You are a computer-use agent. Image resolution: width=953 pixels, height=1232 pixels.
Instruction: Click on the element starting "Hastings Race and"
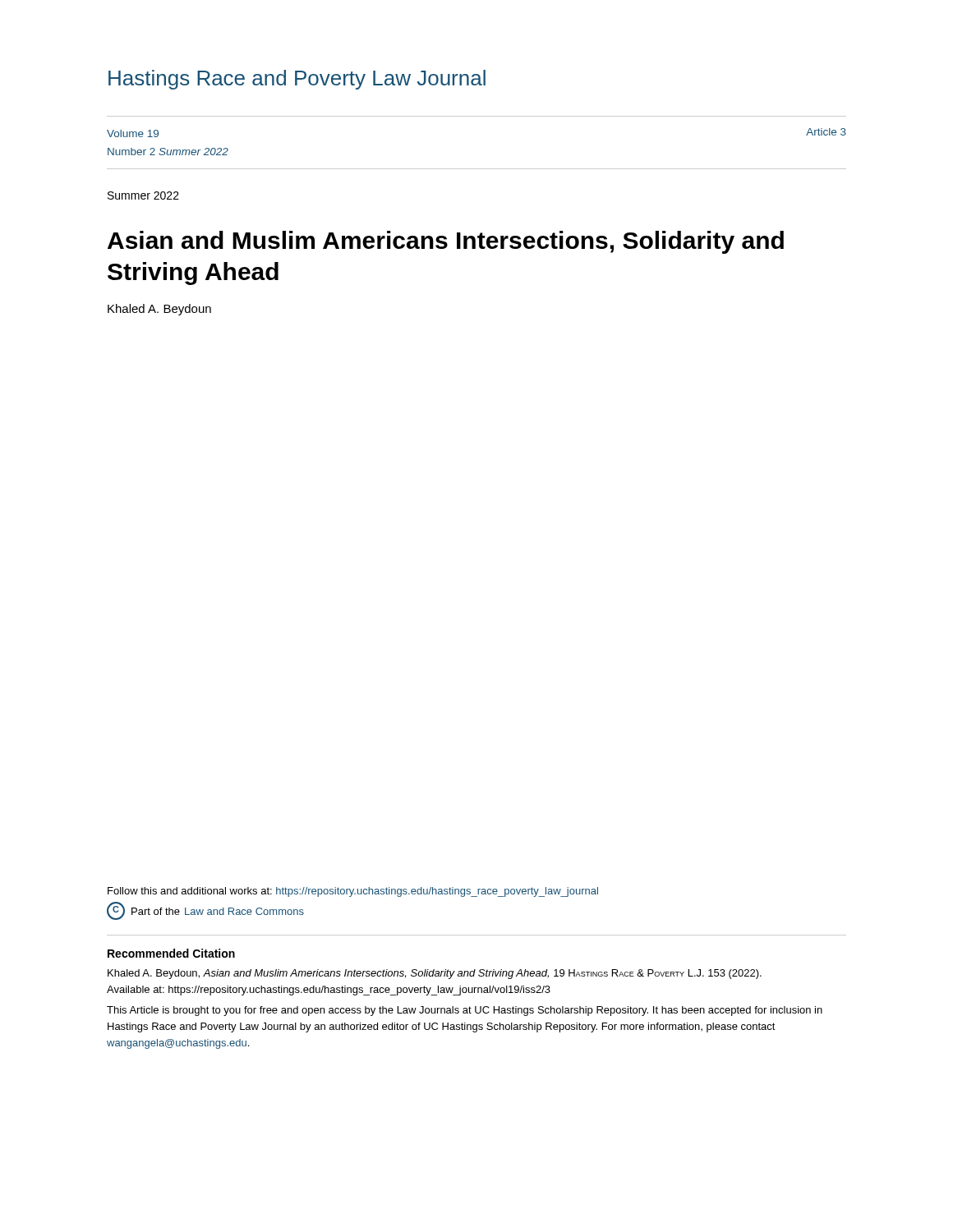[297, 78]
